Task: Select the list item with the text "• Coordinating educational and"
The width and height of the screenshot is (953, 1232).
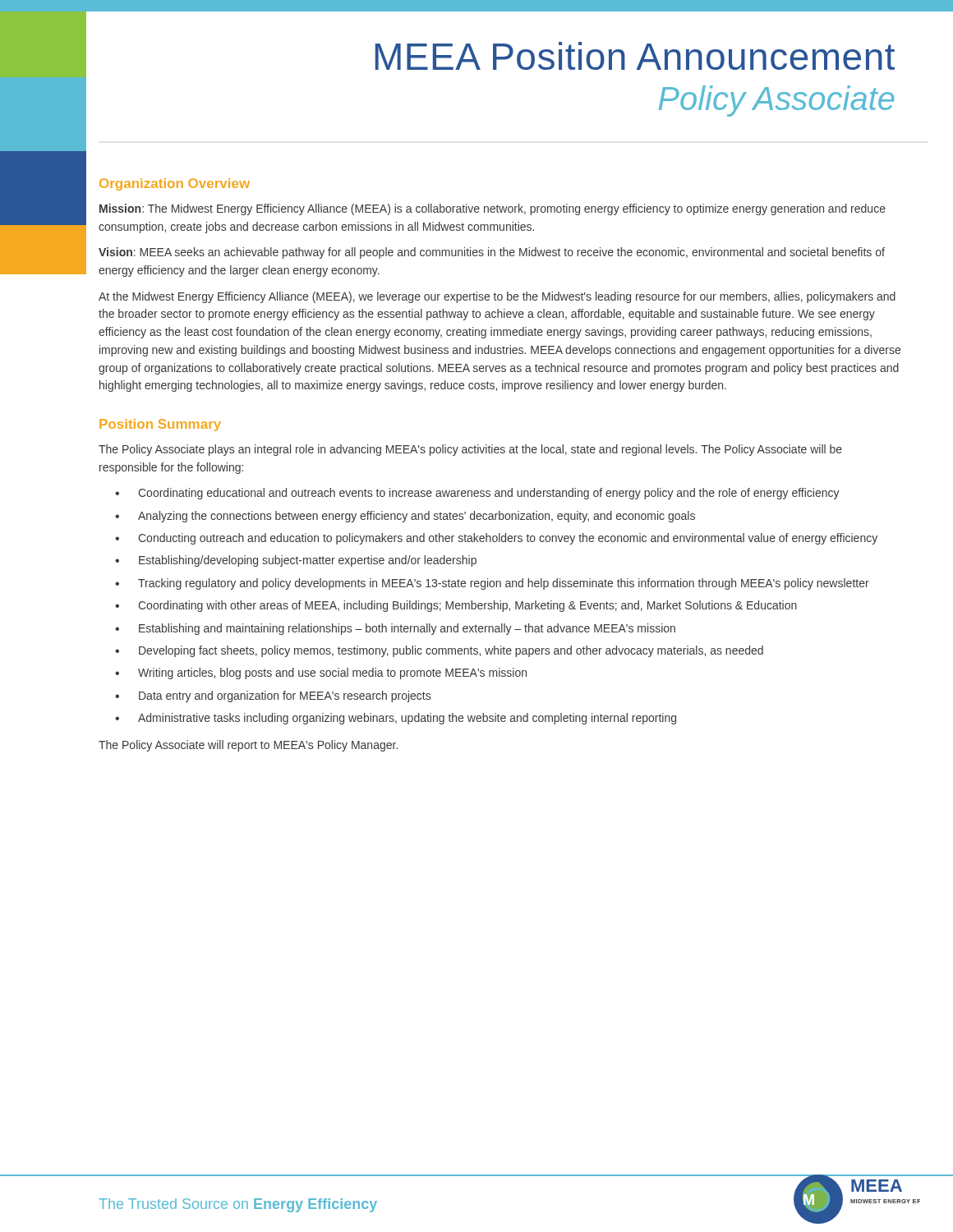Action: pos(509,494)
